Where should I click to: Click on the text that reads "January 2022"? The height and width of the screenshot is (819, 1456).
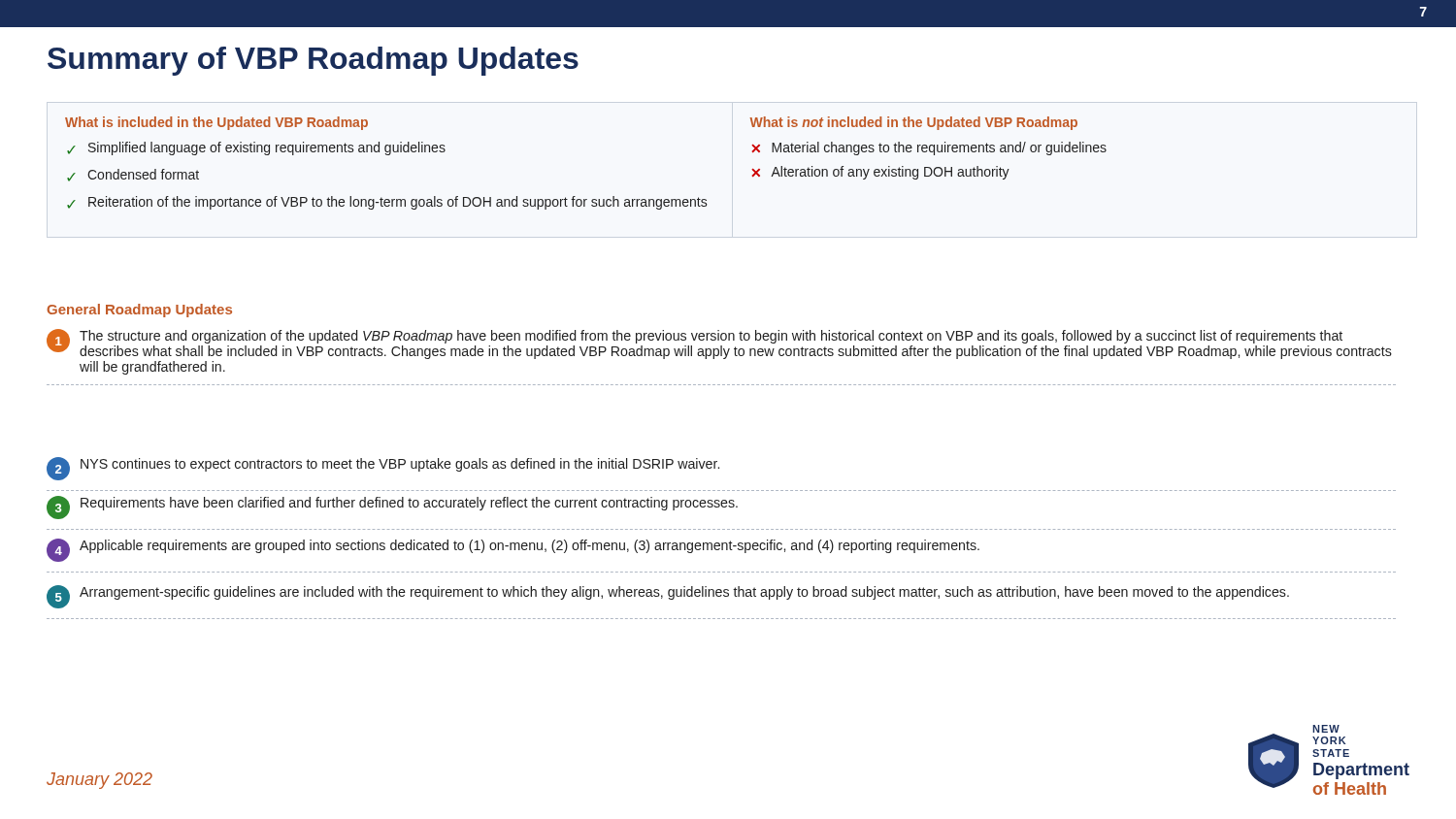tap(100, 779)
